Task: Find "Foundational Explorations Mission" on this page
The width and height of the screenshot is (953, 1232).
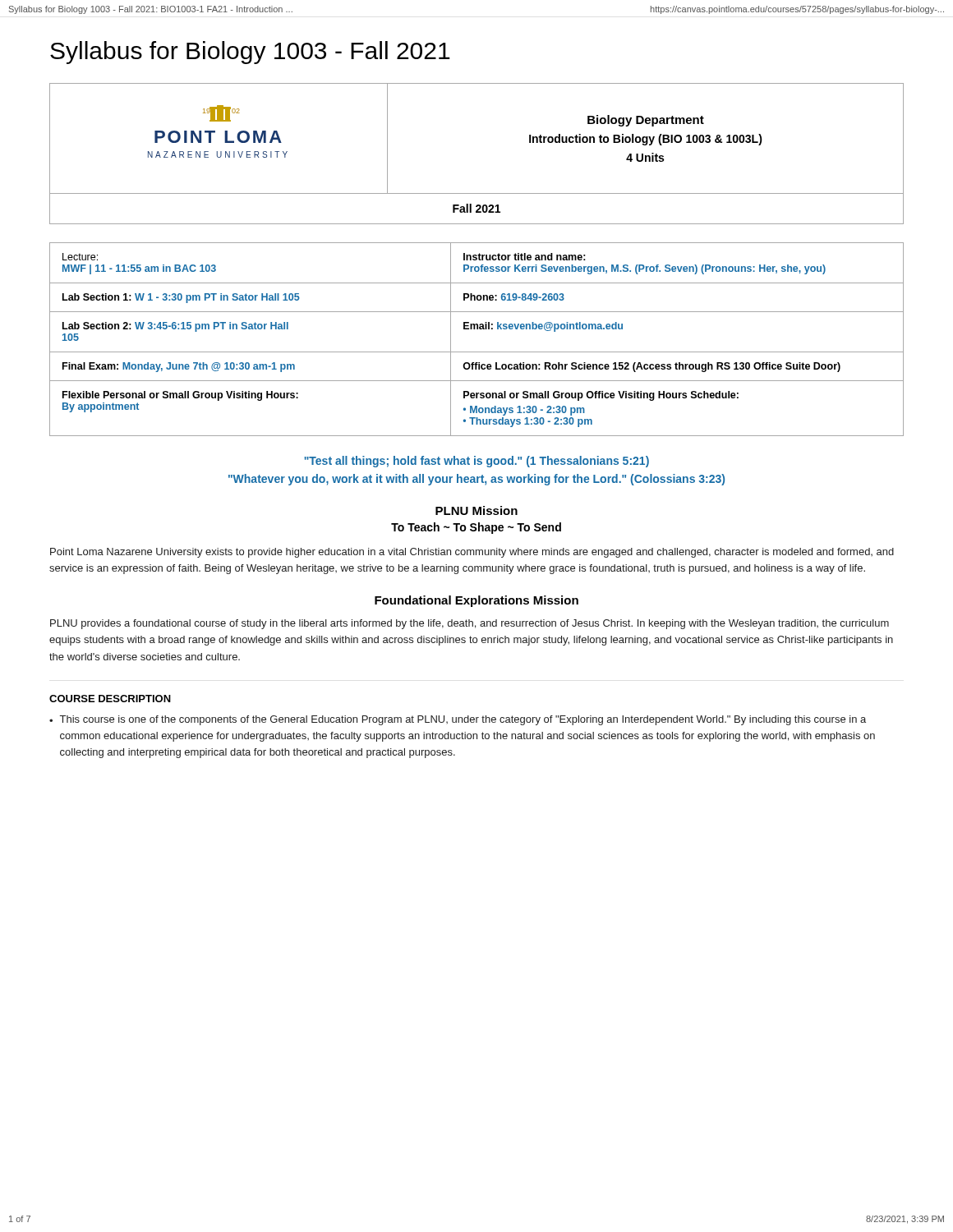Action: 476,600
